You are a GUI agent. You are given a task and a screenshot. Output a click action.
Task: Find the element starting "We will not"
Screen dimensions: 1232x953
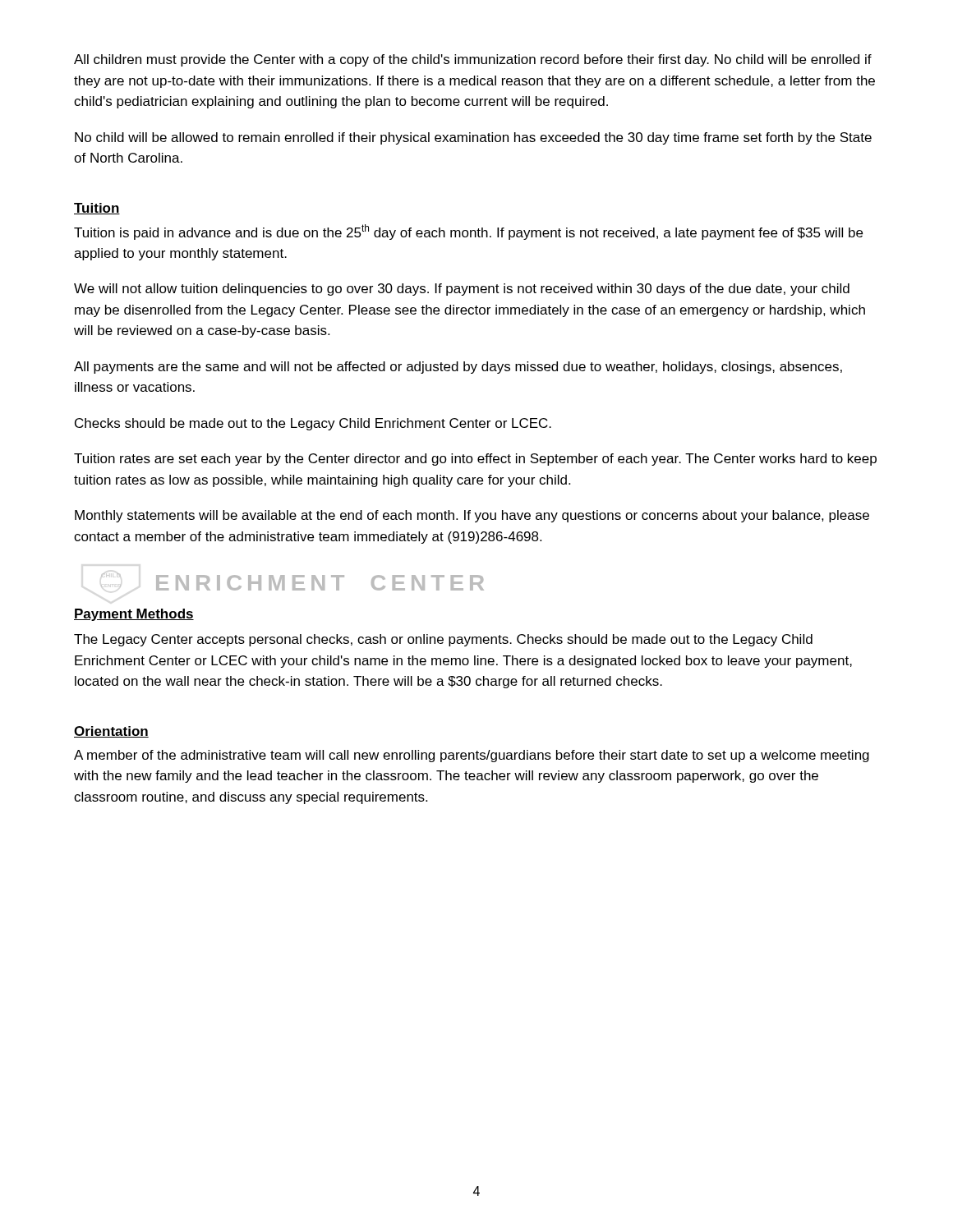point(470,310)
